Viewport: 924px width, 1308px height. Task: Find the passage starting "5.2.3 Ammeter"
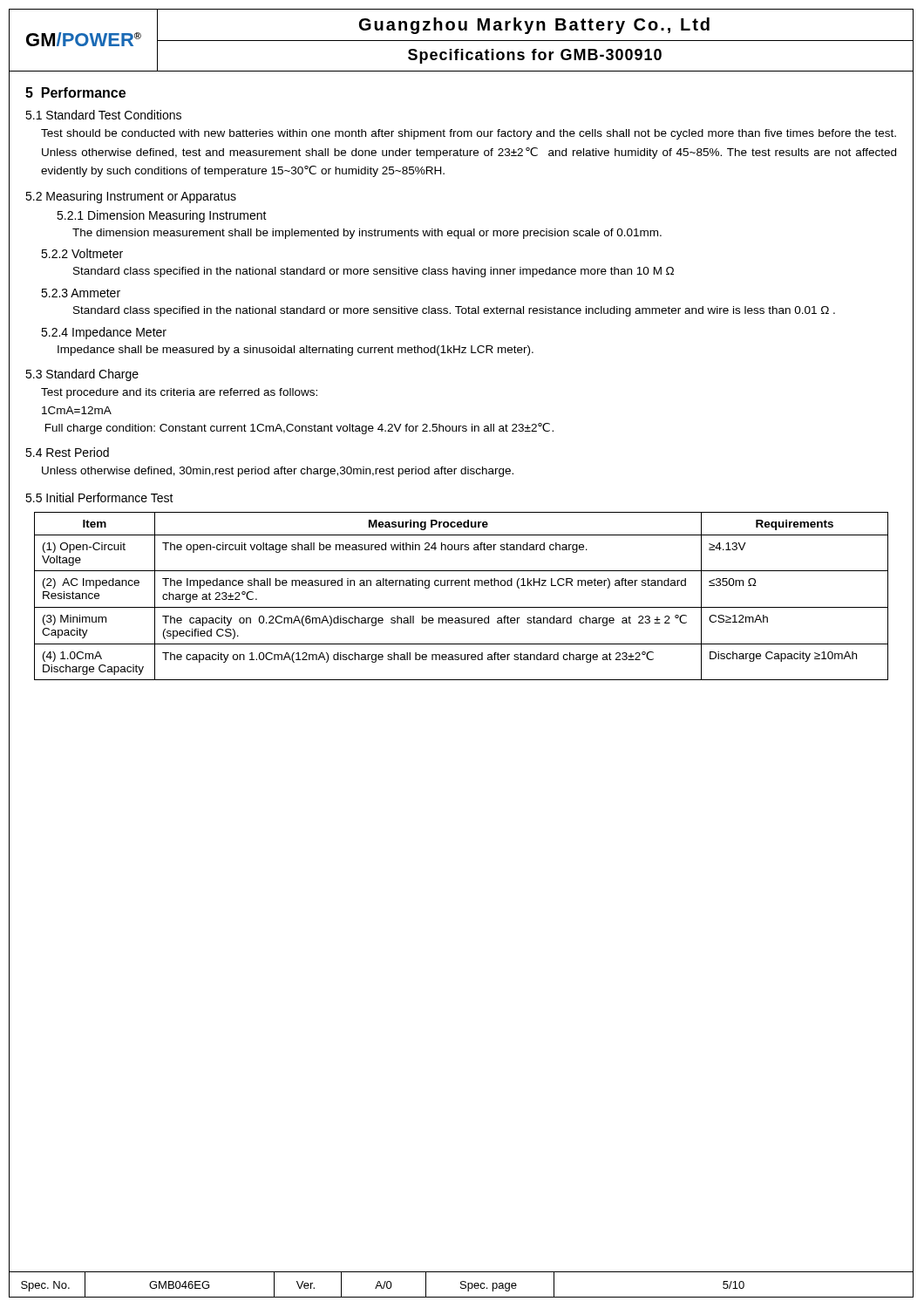[81, 293]
